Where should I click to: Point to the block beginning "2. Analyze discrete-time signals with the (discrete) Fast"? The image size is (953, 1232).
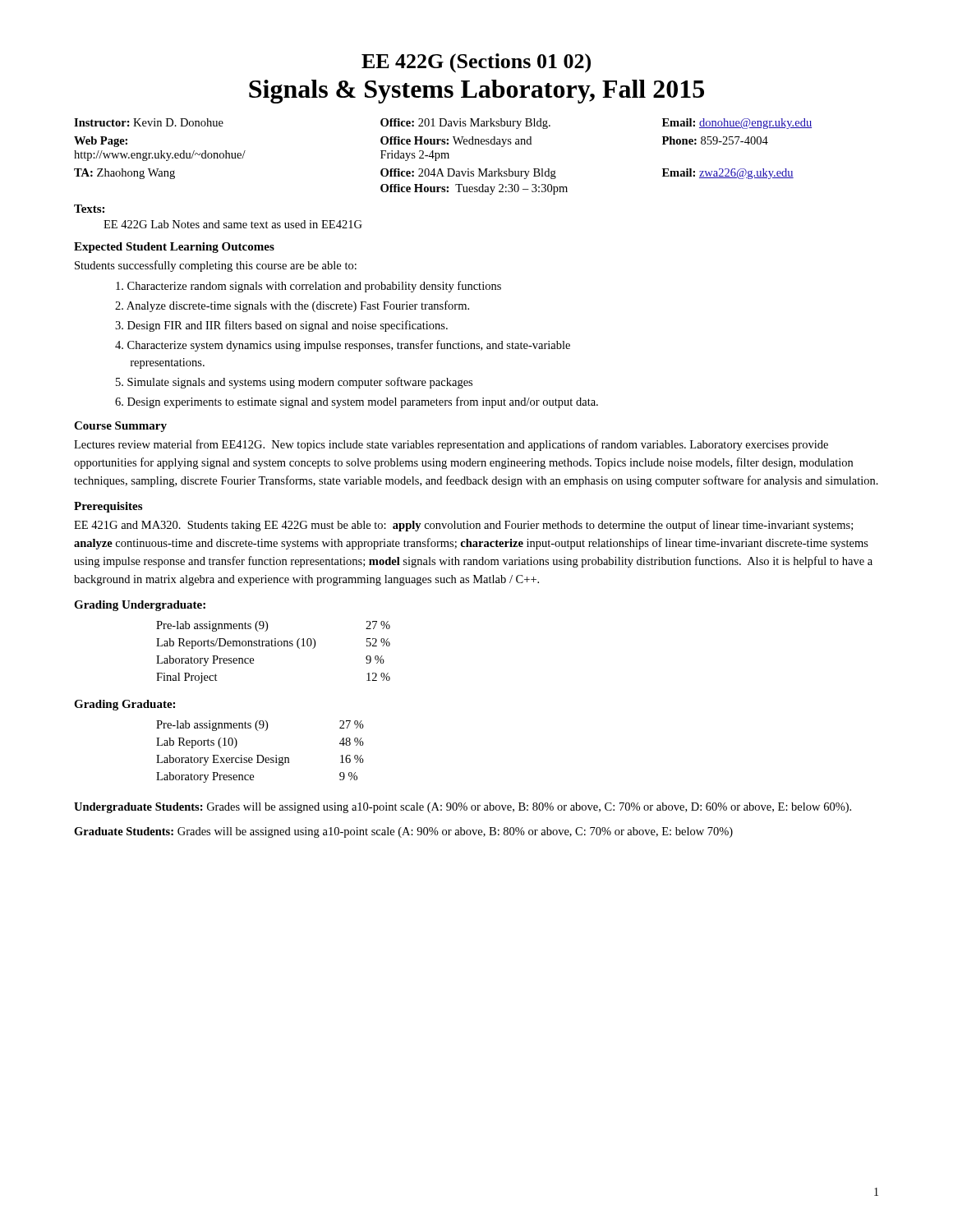(293, 306)
